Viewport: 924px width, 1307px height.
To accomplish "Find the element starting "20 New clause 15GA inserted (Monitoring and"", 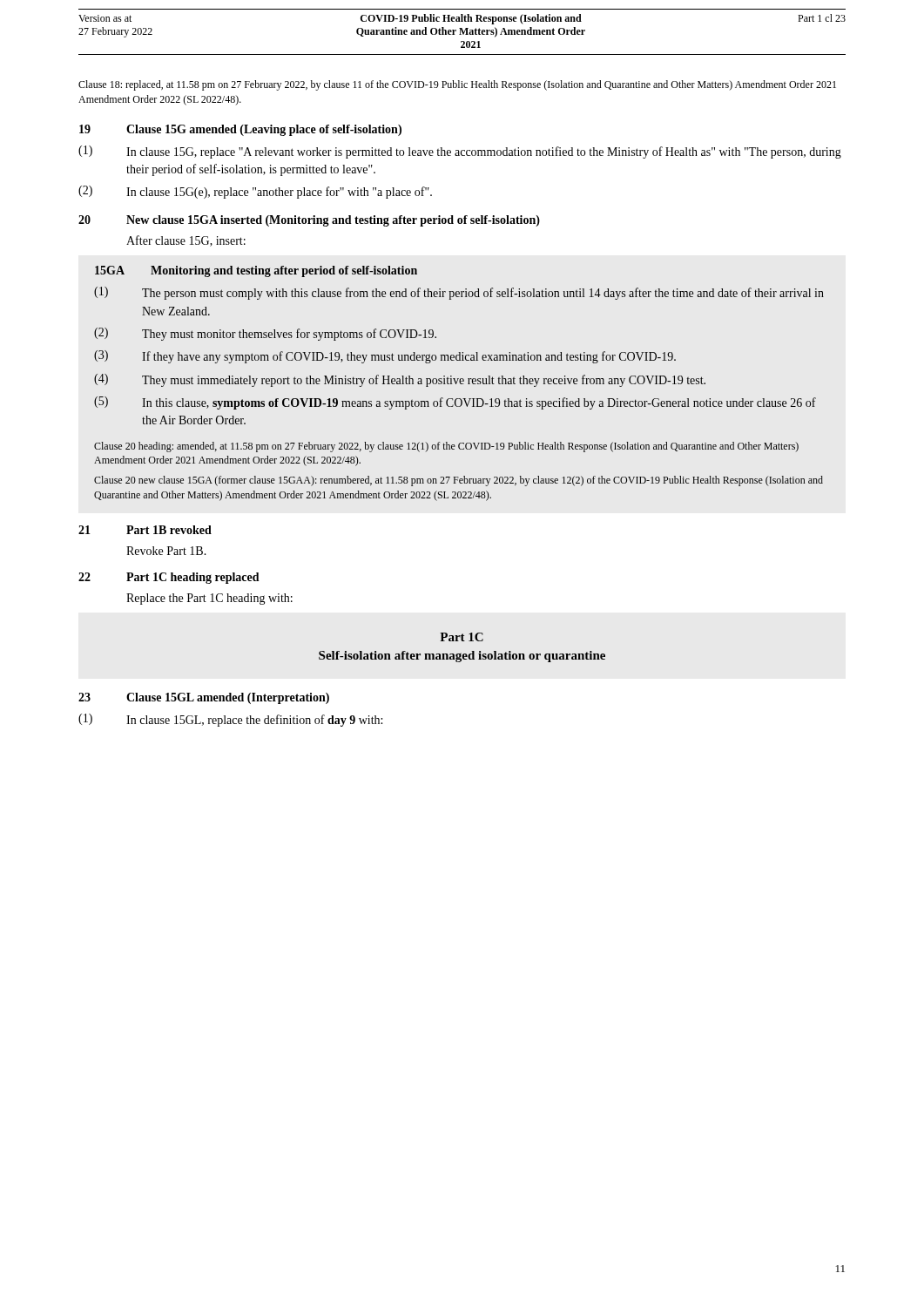I will tap(309, 221).
